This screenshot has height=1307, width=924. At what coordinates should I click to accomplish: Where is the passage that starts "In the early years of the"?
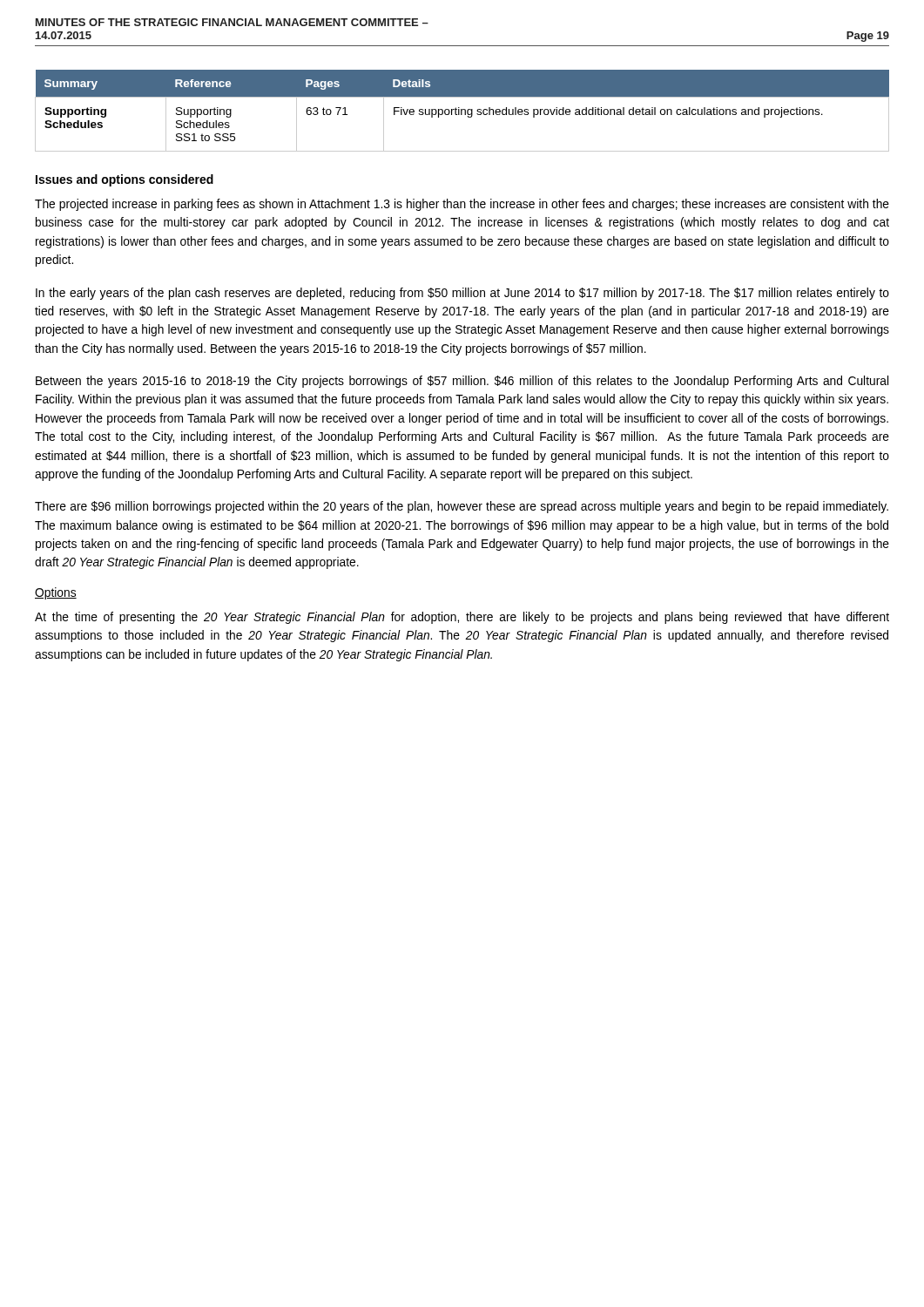[x=462, y=321]
